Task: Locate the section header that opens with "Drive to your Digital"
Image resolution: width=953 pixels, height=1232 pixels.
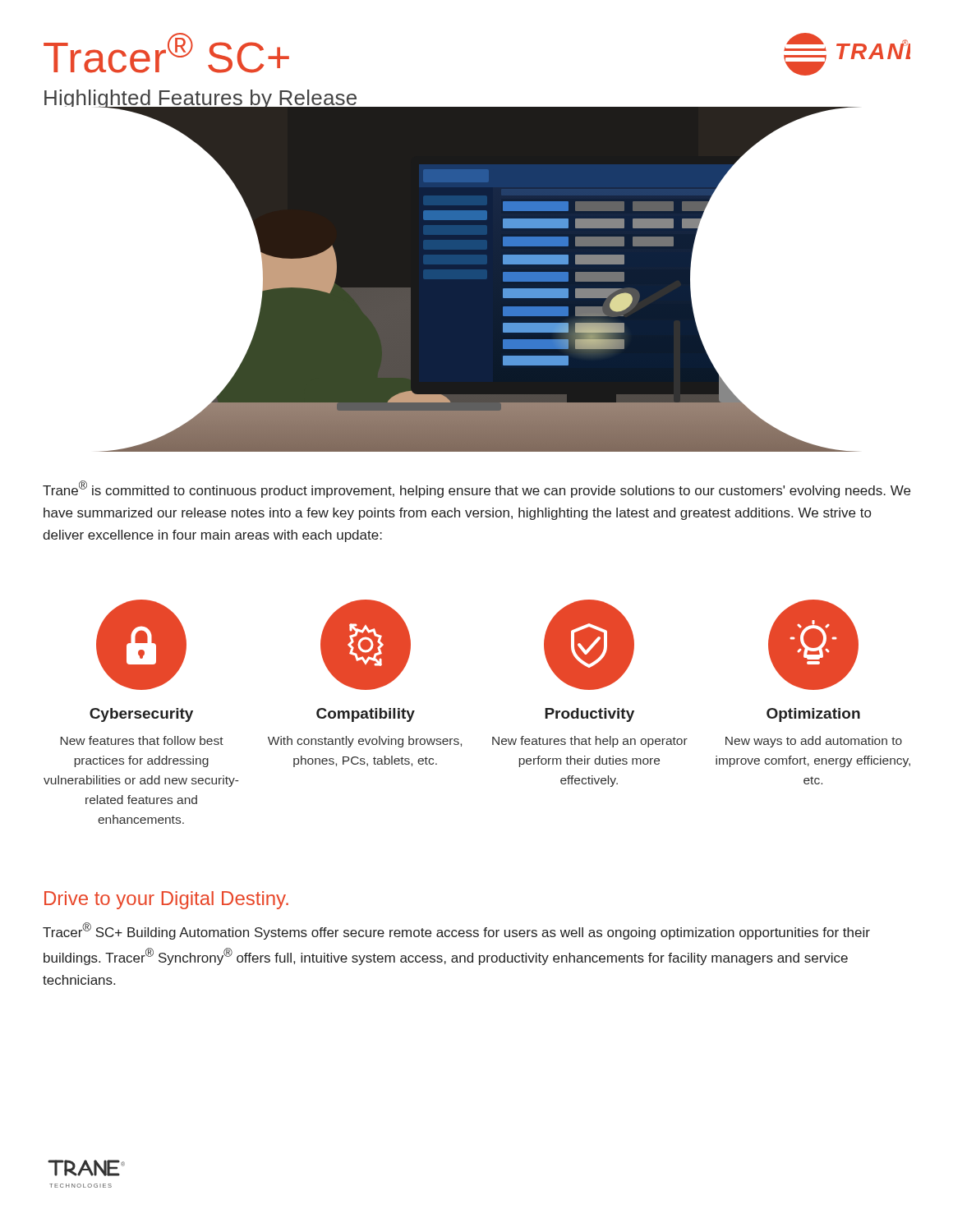Action: pos(166,898)
